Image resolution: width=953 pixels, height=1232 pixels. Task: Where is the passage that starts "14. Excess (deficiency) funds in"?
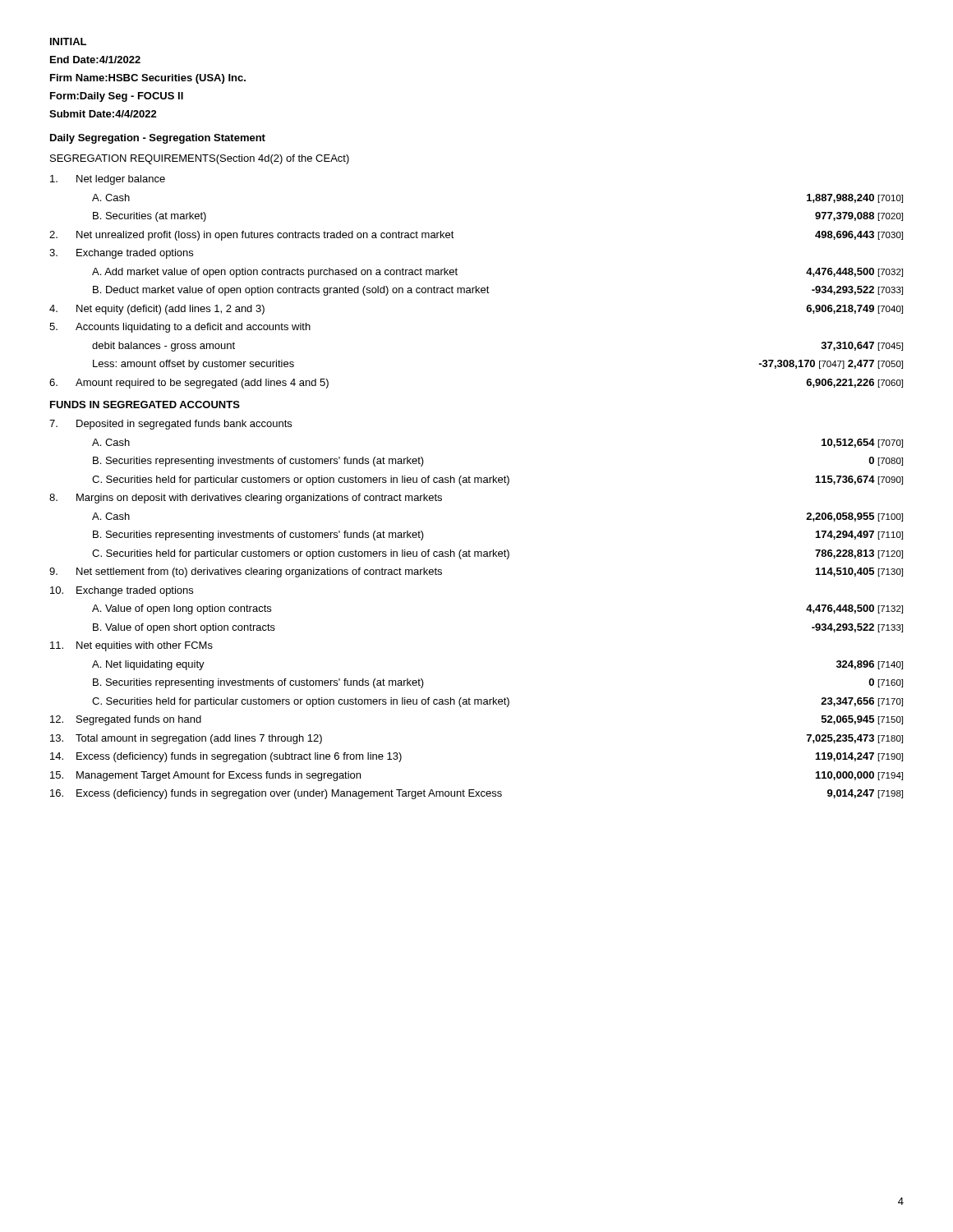point(242,757)
